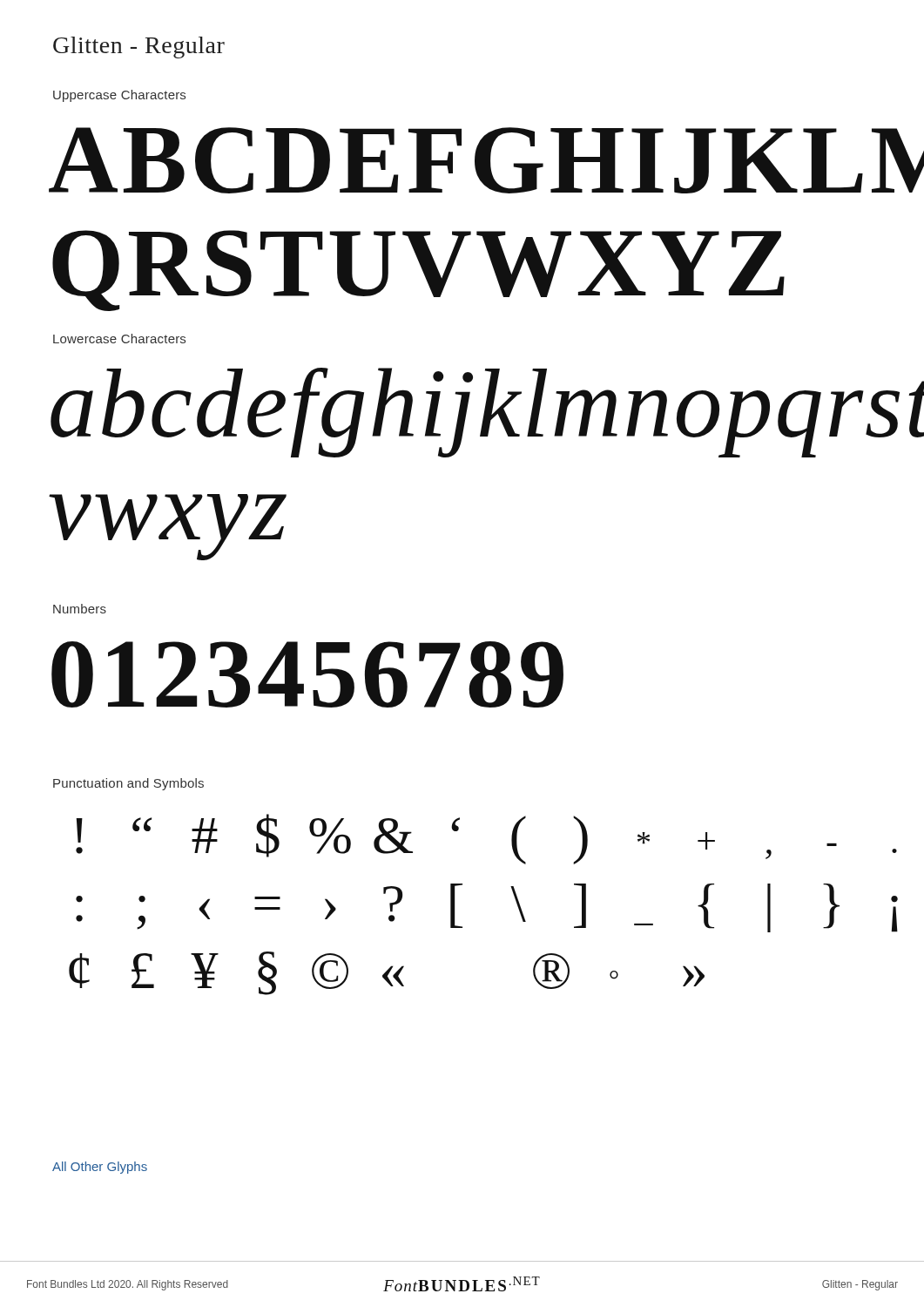Find the text starting "Uppercase Characters"

click(x=119, y=95)
